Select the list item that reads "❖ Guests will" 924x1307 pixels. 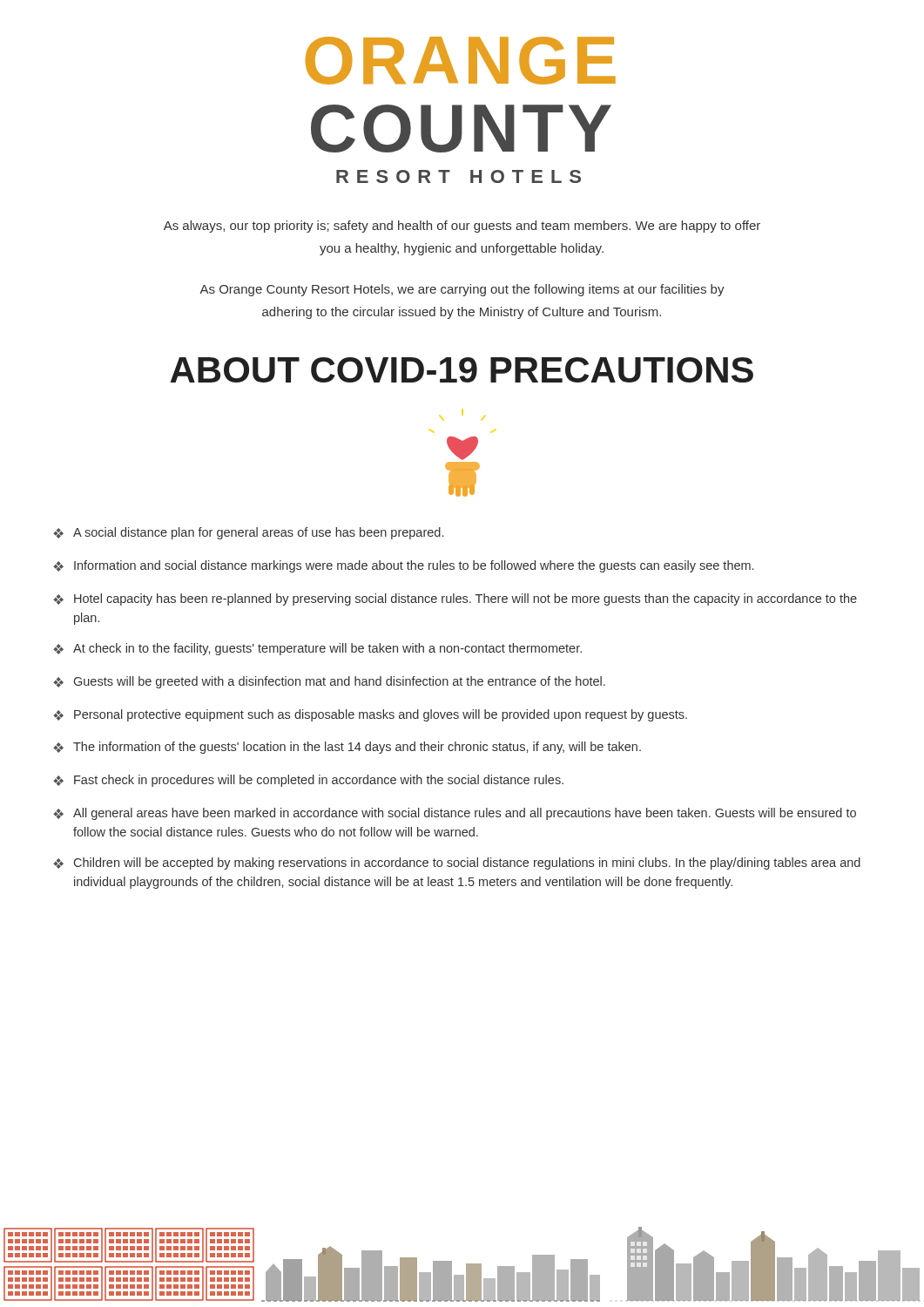(x=462, y=683)
